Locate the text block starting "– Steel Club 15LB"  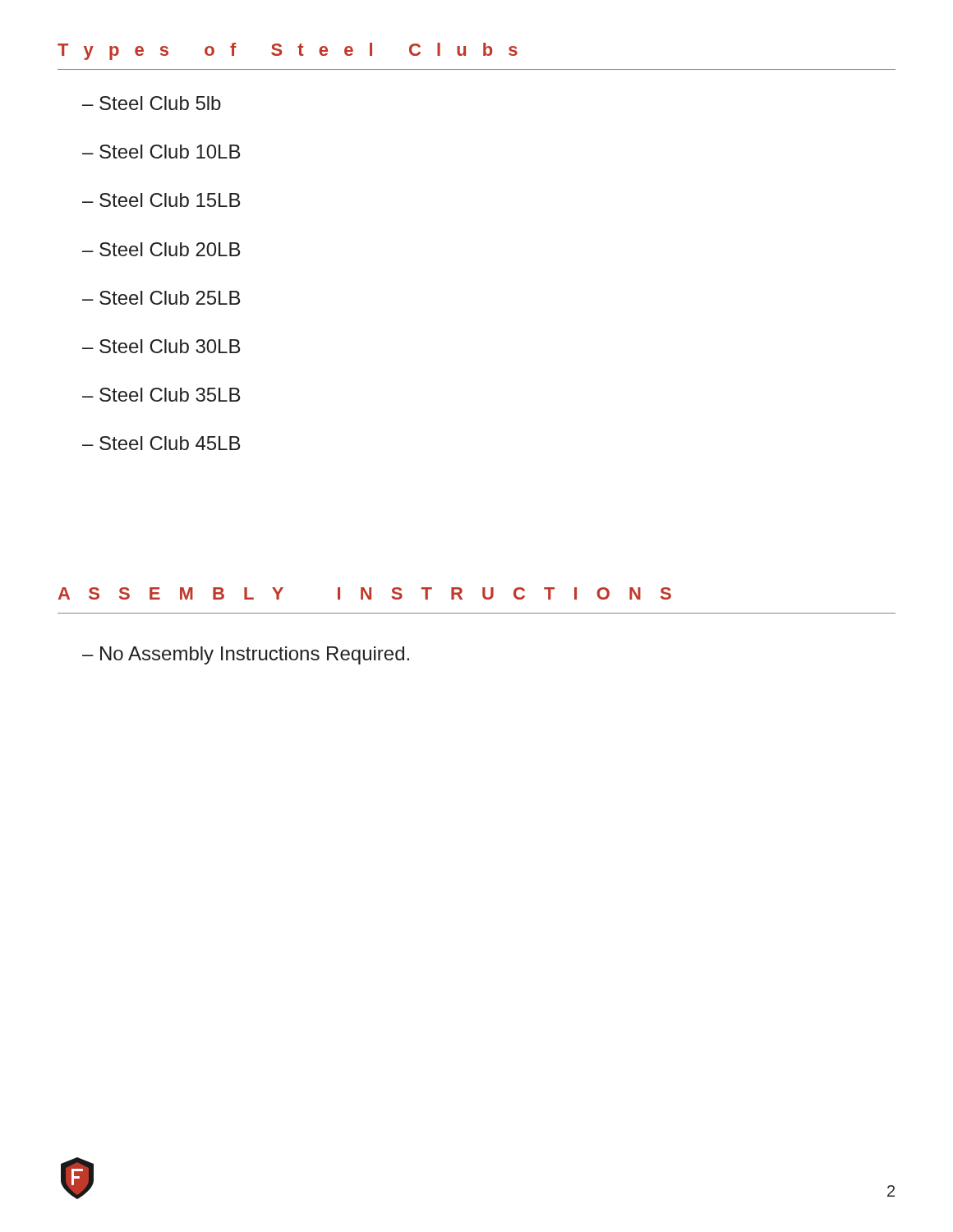(x=162, y=200)
